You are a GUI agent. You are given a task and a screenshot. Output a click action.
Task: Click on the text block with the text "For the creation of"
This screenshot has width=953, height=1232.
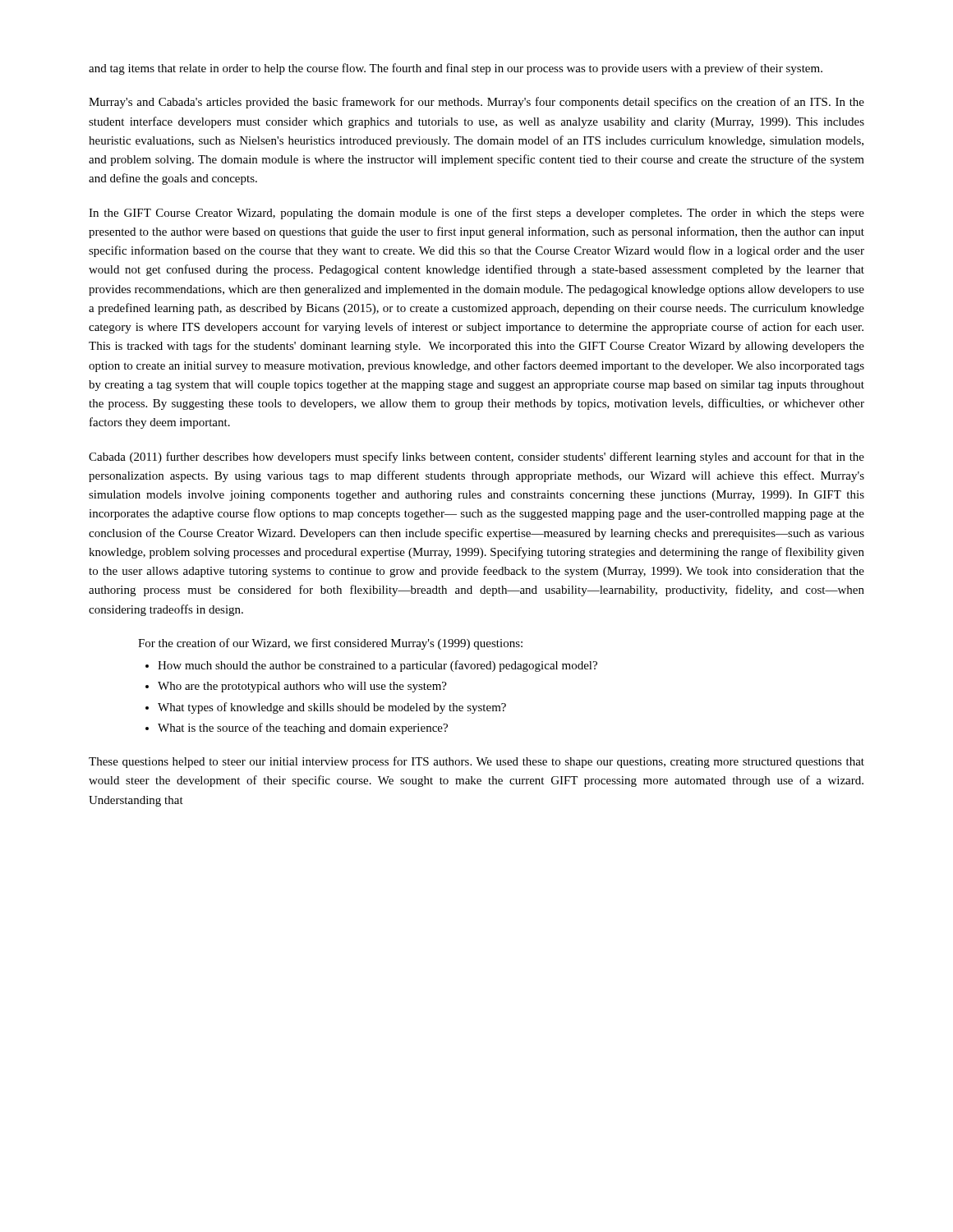click(331, 643)
